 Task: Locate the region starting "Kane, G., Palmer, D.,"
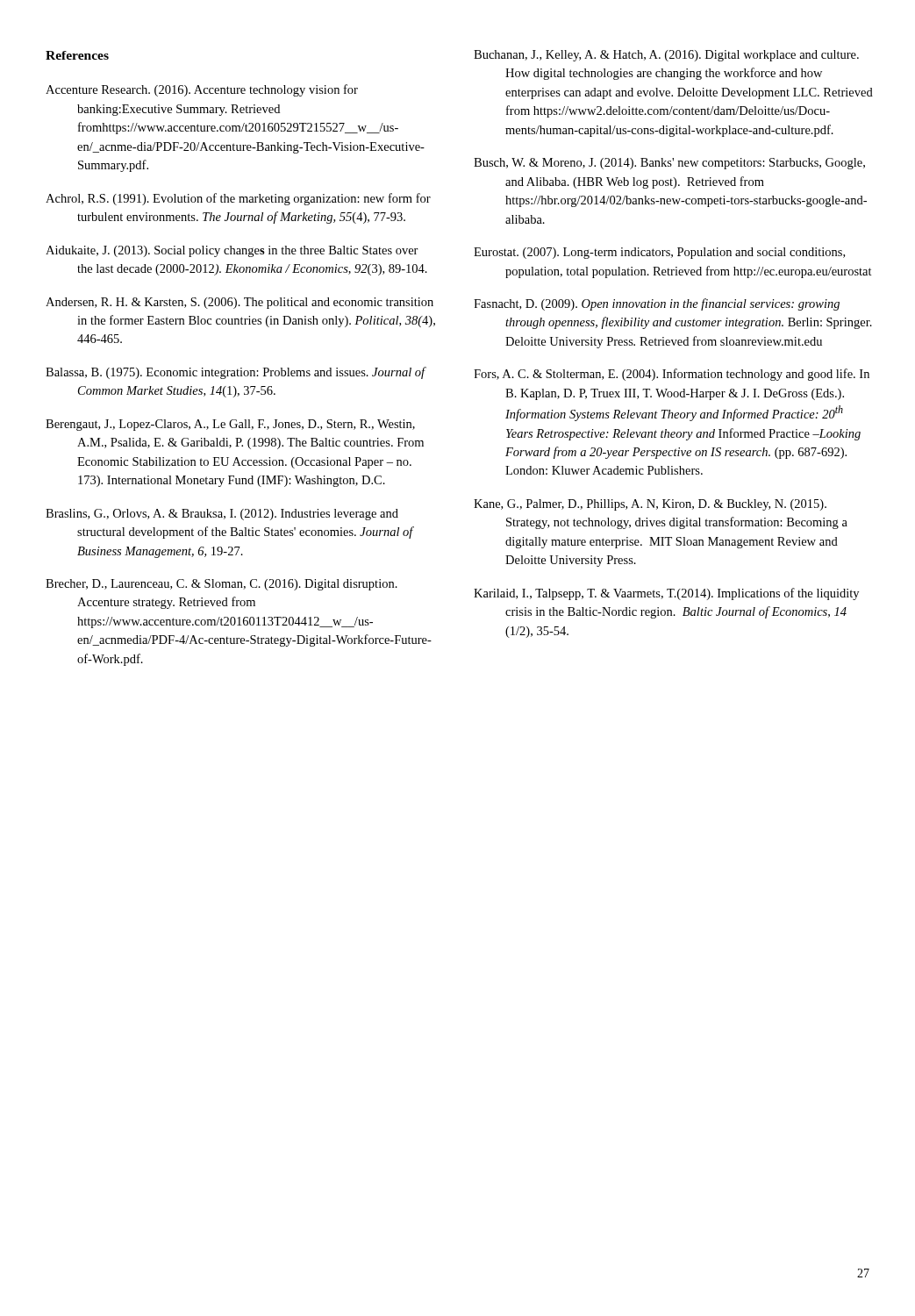[x=661, y=532]
